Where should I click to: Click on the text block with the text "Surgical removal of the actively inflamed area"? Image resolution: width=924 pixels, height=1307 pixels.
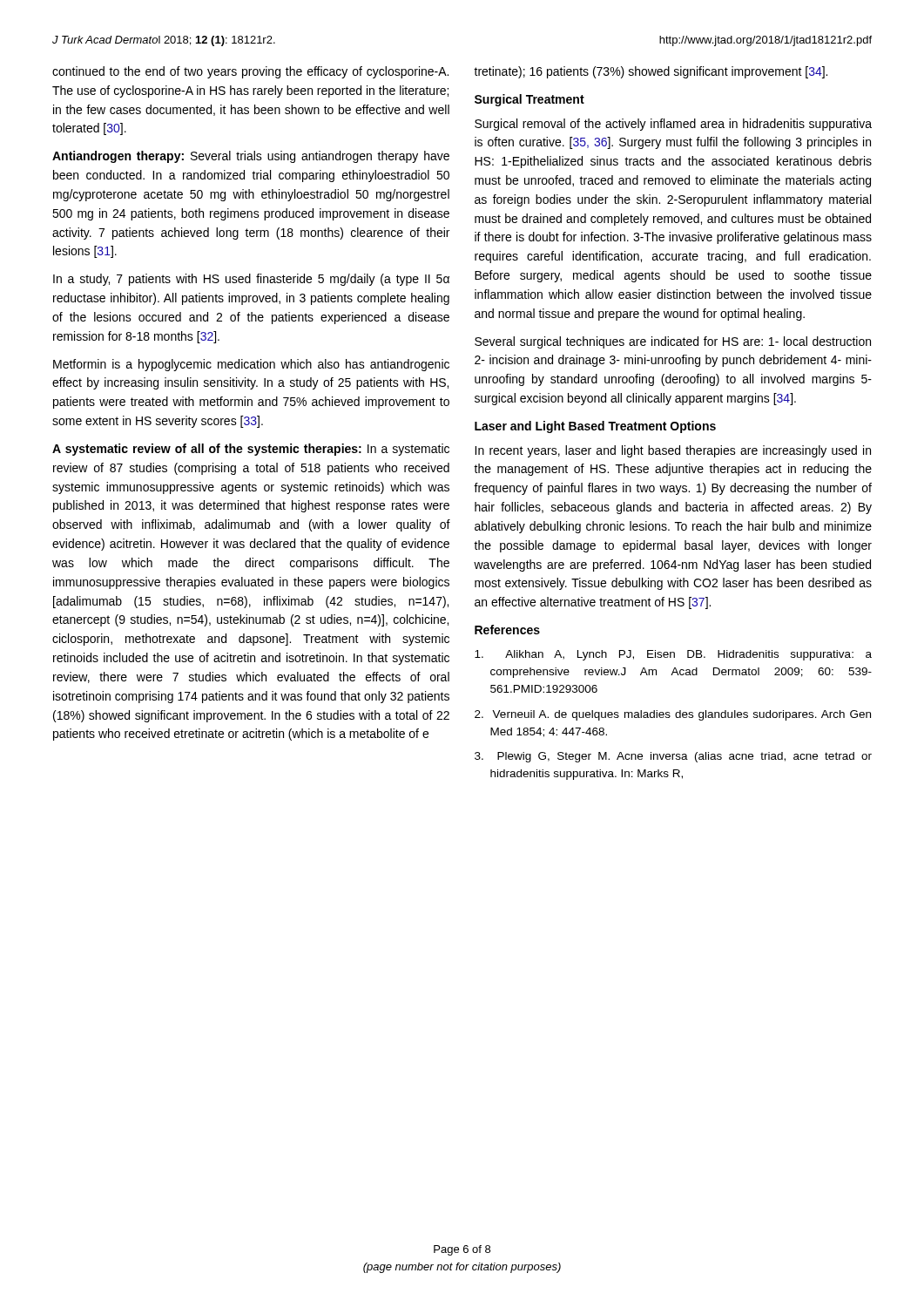point(673,219)
